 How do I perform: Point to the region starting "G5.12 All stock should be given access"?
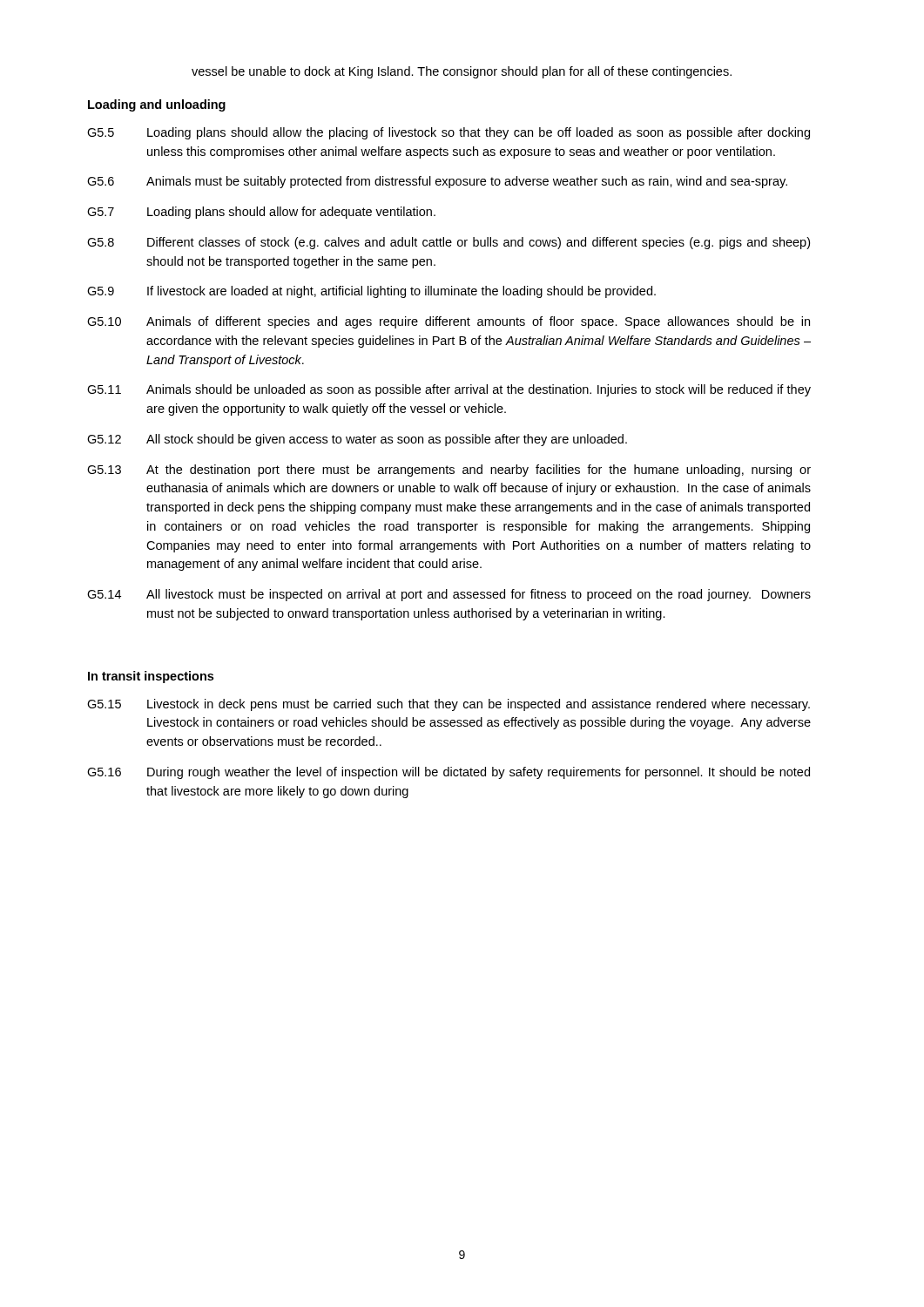point(449,440)
